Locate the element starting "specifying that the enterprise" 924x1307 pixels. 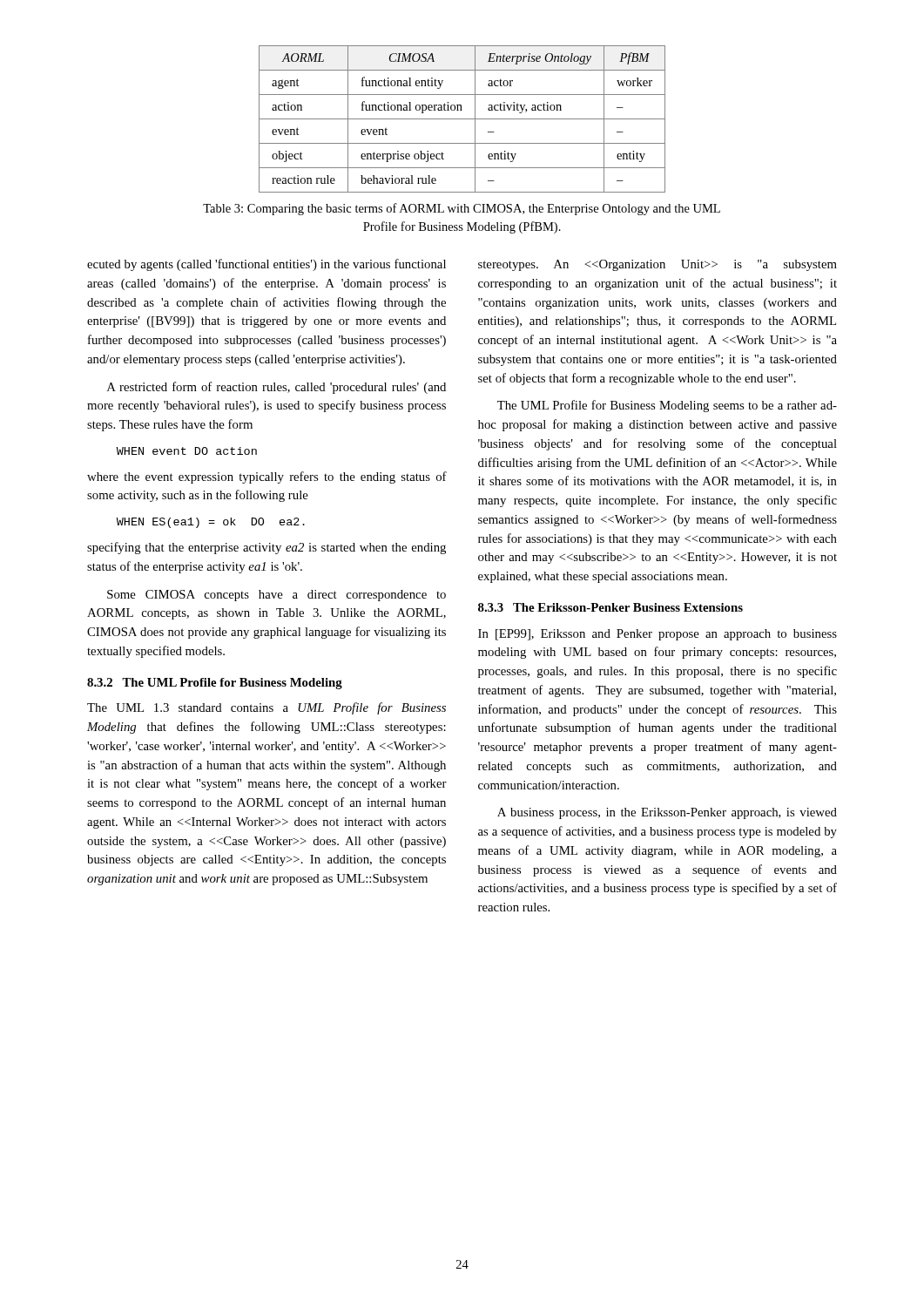click(x=267, y=557)
